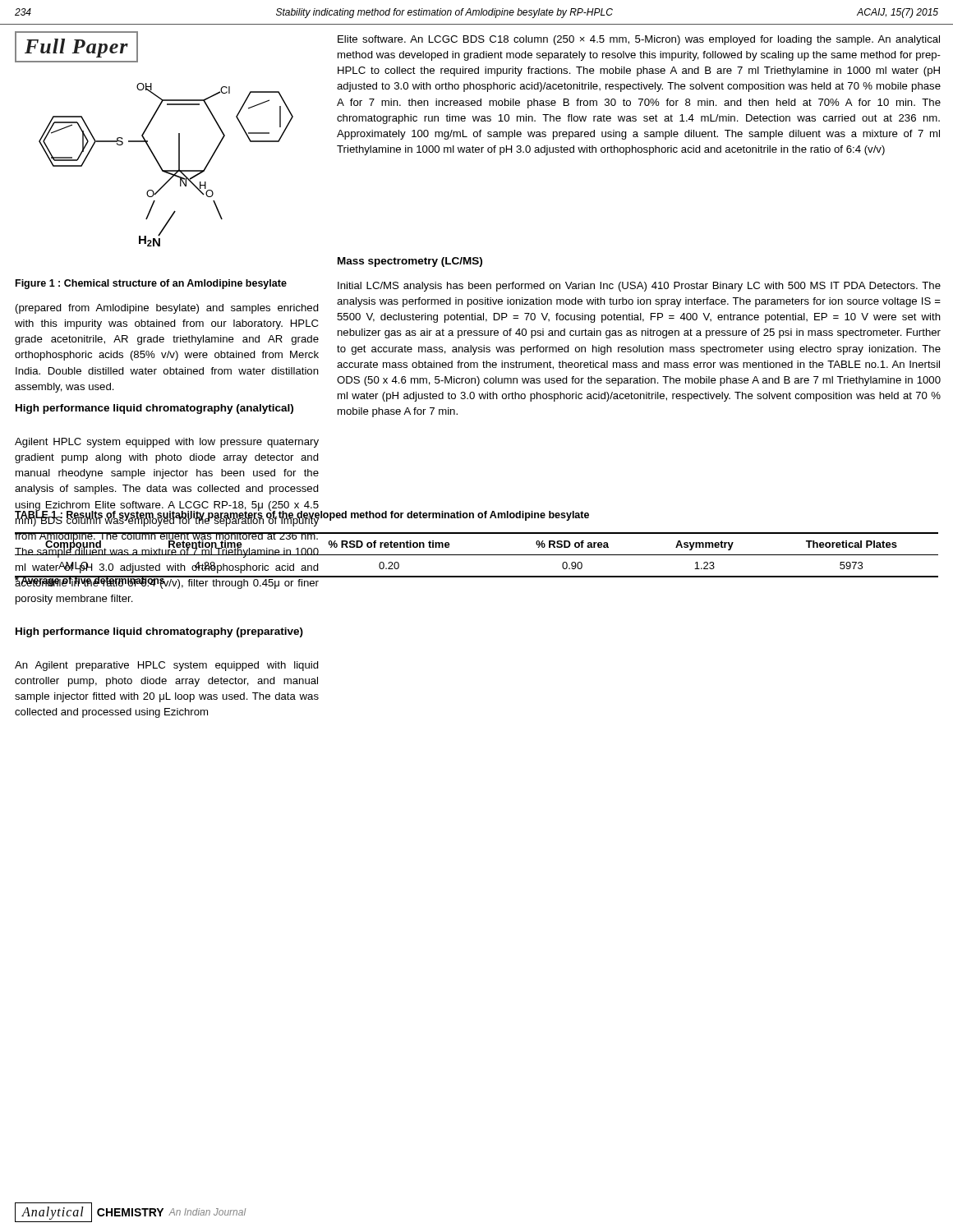Image resolution: width=953 pixels, height=1232 pixels.
Task: Select the region starting "Elite software. An"
Action: [639, 94]
